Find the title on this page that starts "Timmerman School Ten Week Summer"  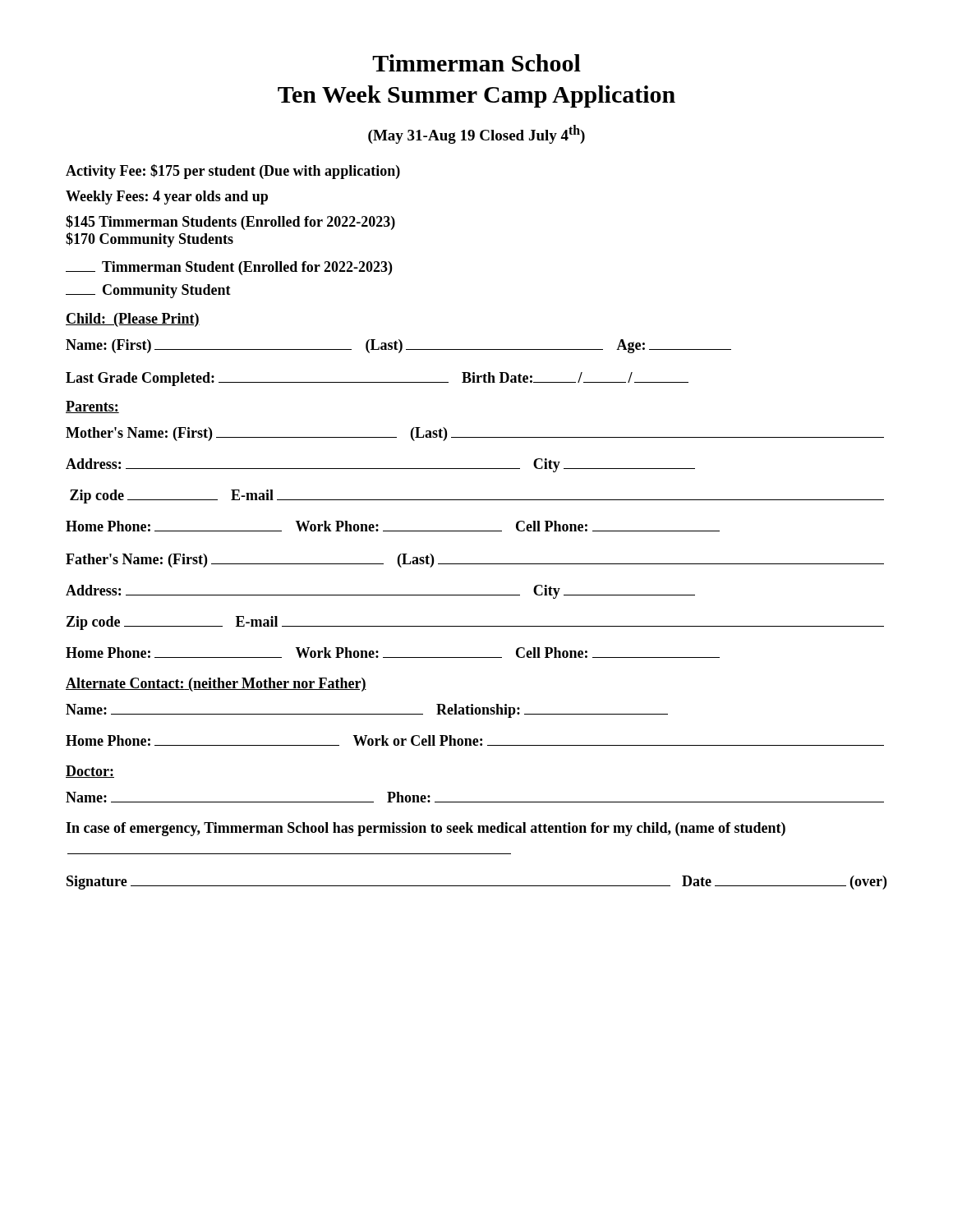pyautogui.click(x=476, y=79)
